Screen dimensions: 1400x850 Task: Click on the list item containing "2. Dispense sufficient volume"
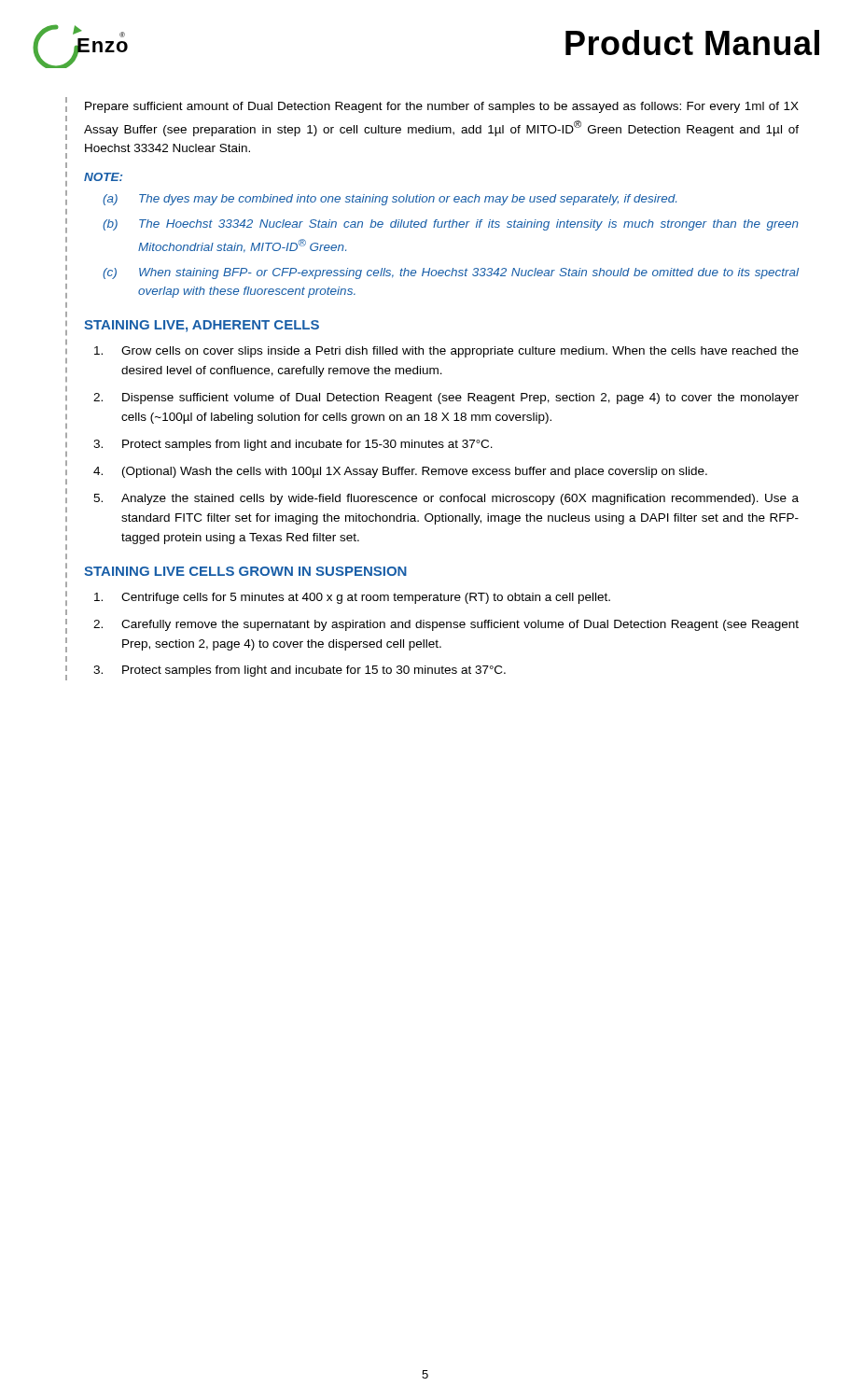point(441,408)
